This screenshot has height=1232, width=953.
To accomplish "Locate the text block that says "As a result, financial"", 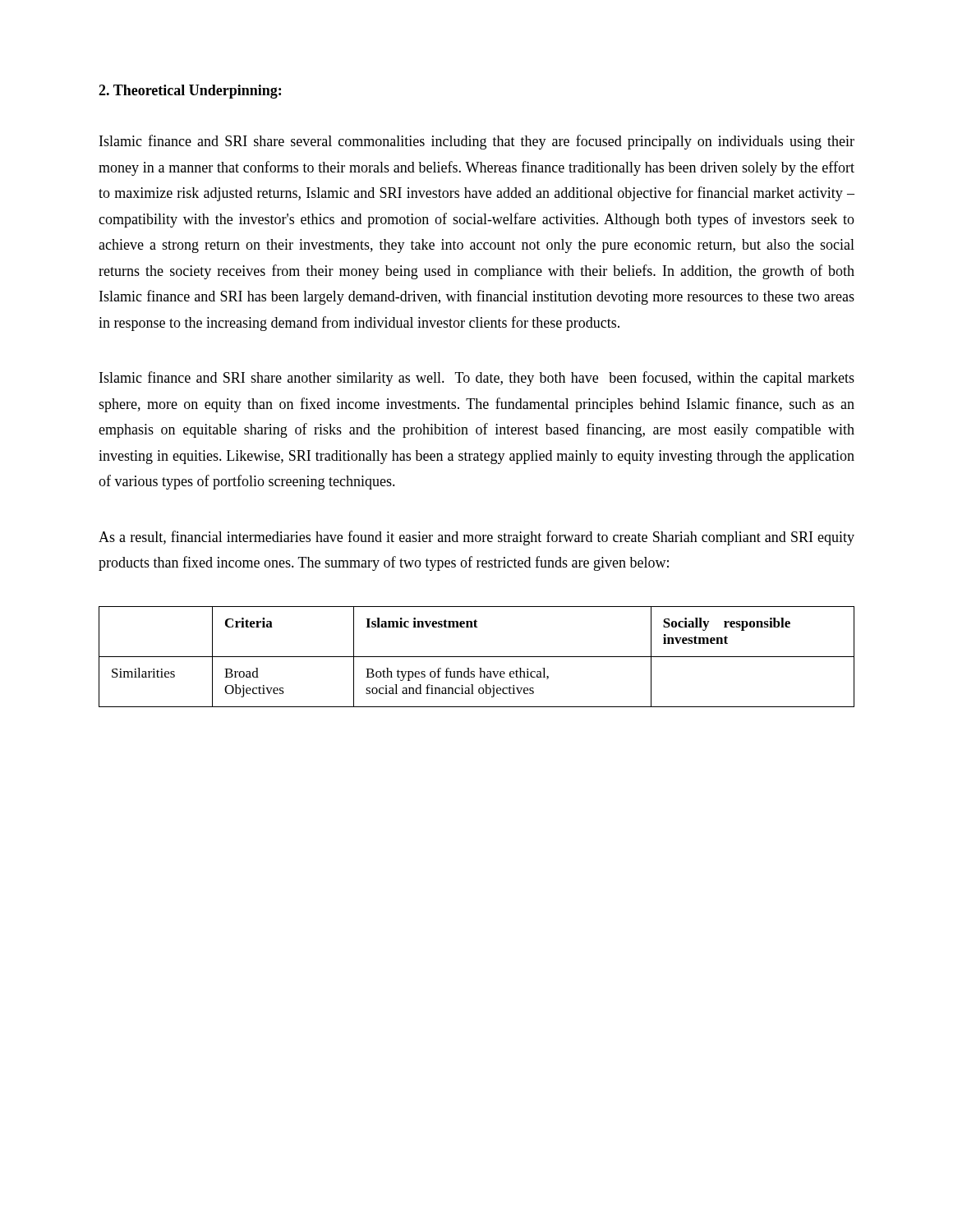I will (476, 550).
